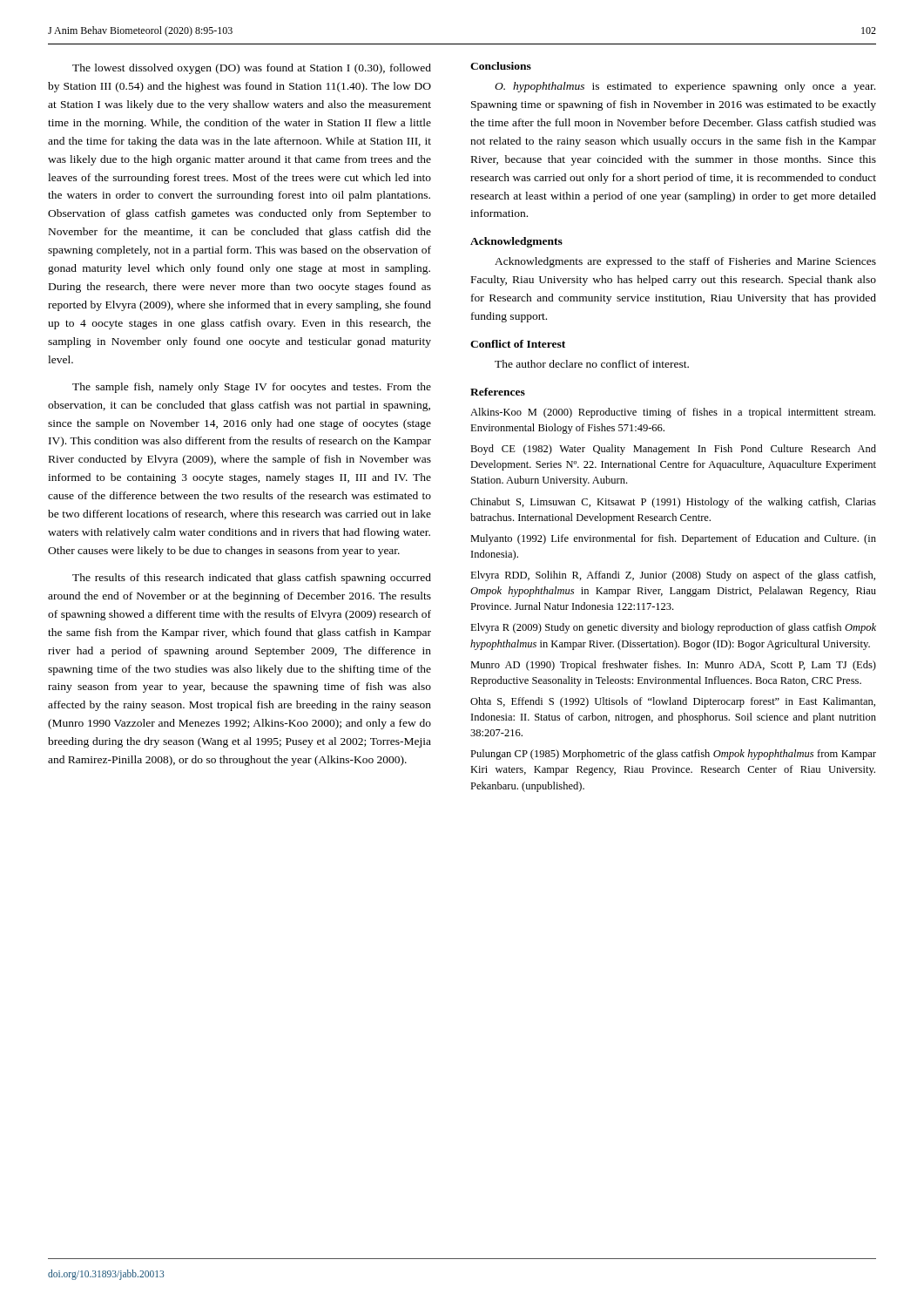Where is the passage that starts "Boyd CE (1982) Water Quality"?
This screenshot has height=1307, width=924.
click(673, 465)
